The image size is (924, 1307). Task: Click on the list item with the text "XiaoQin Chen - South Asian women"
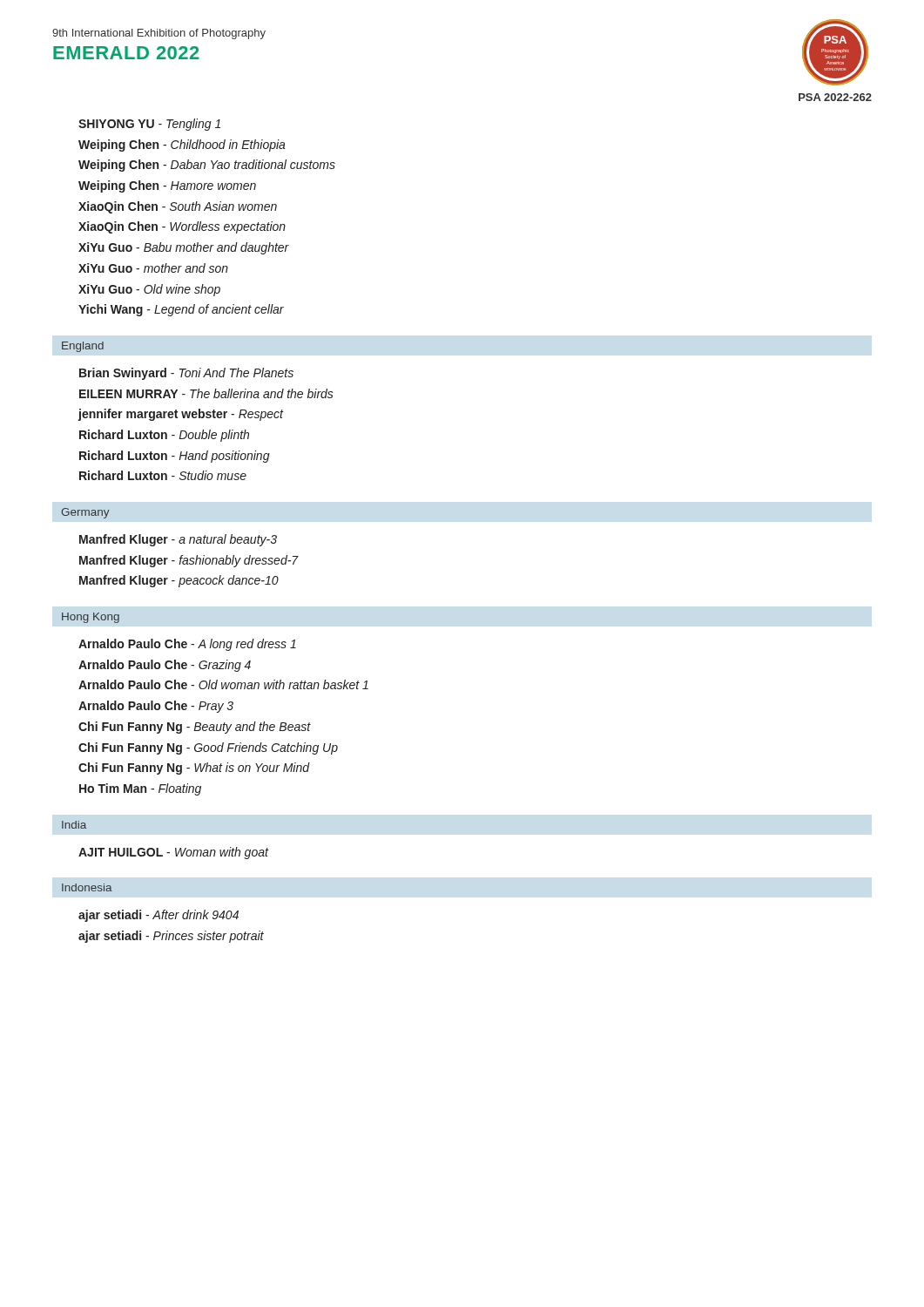[178, 206]
